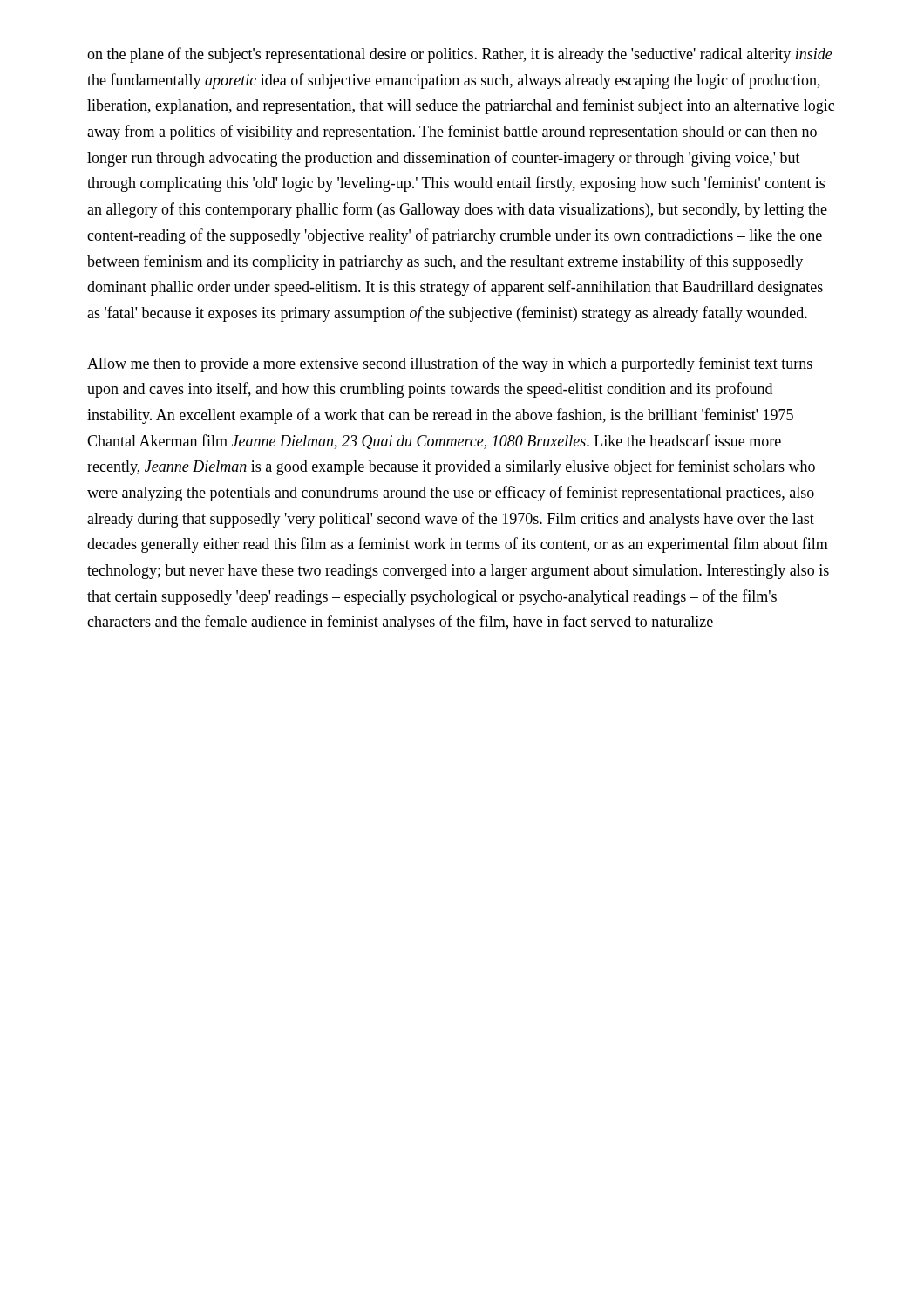Viewport: 924px width, 1308px height.
Task: Where is the passage that starts "Allow me then to provide"?
Action: tap(462, 493)
